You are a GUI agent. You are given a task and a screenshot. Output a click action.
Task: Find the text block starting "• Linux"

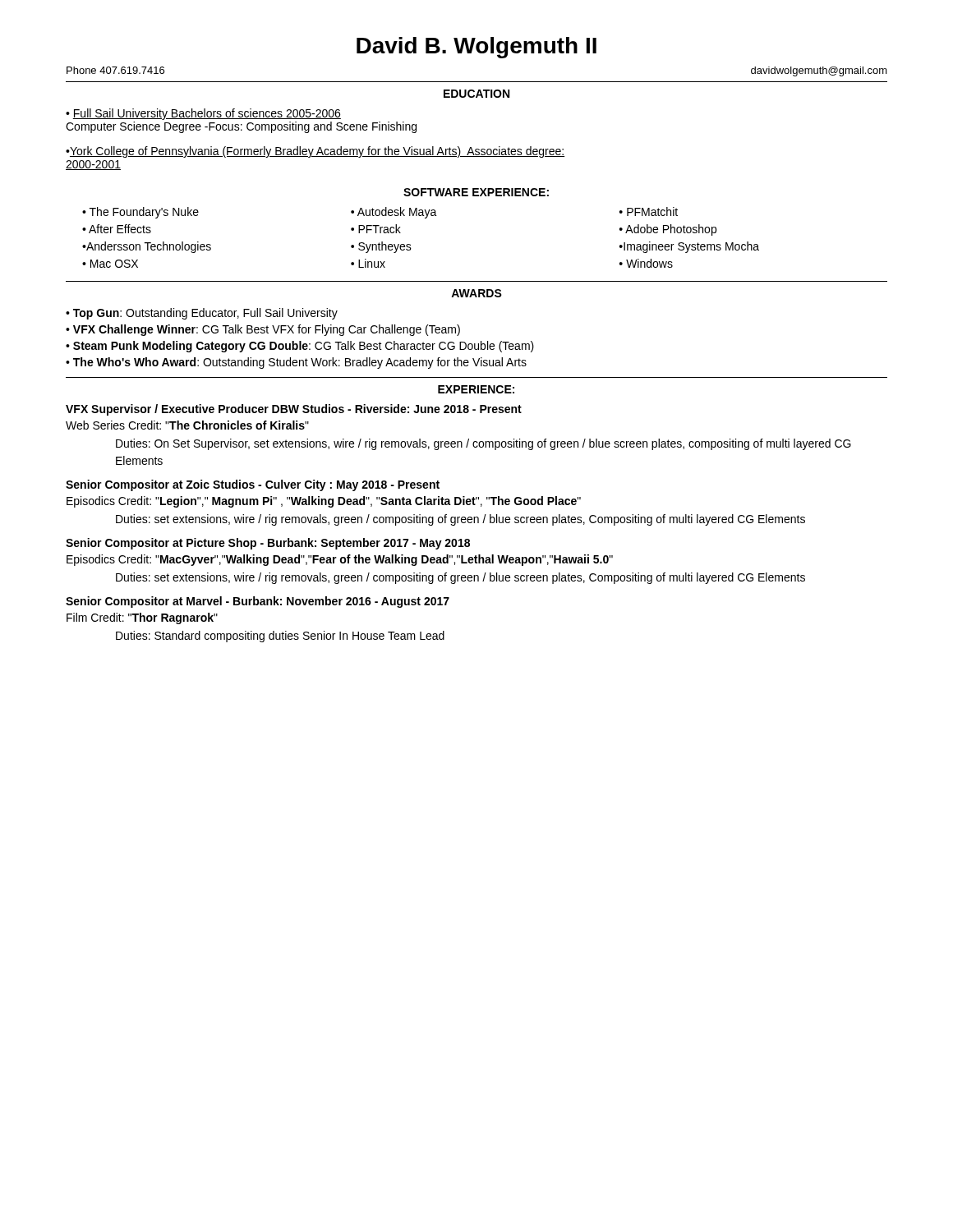click(x=368, y=264)
